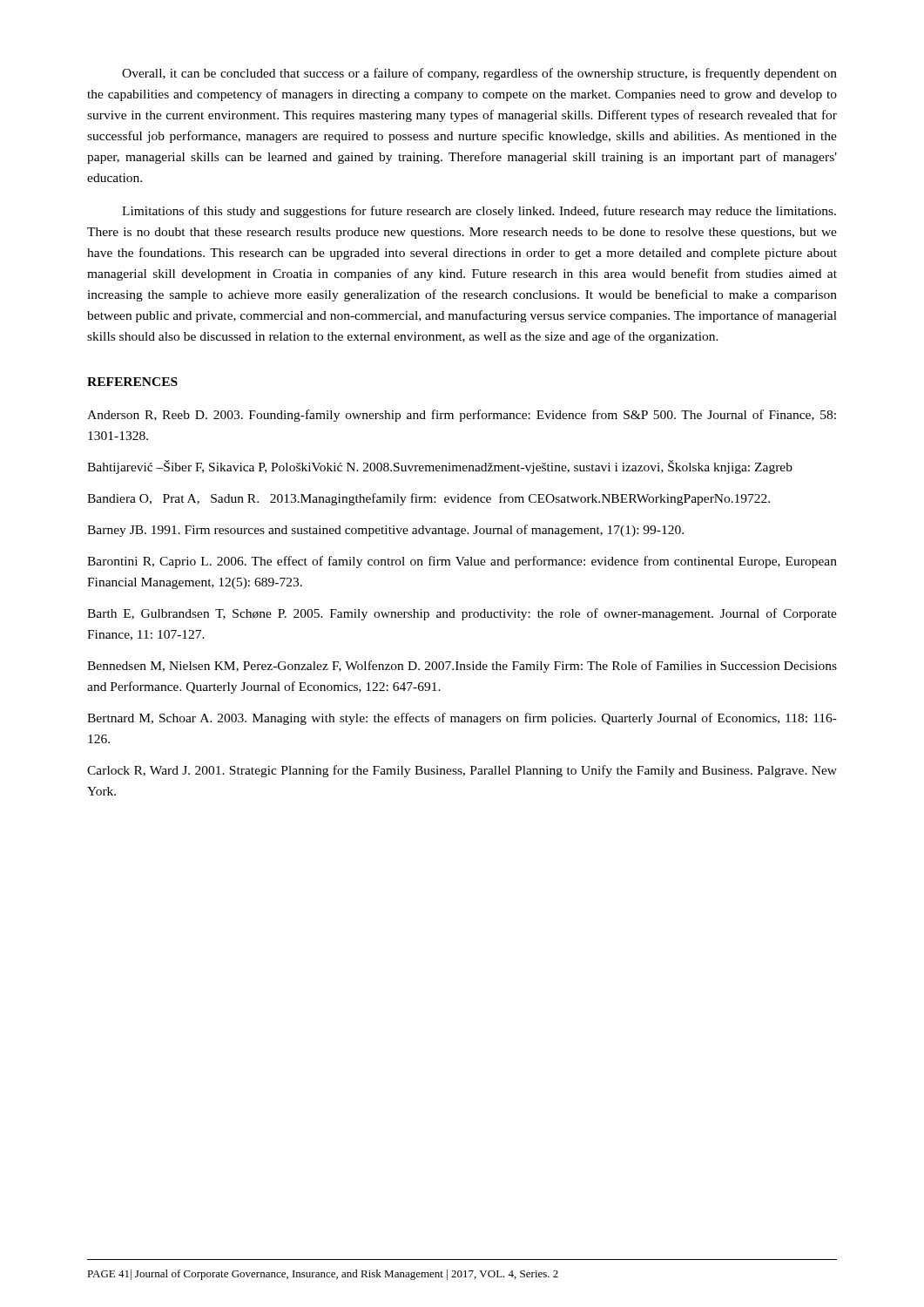Select a section header
Viewport: 924px width, 1307px height.
point(133,382)
